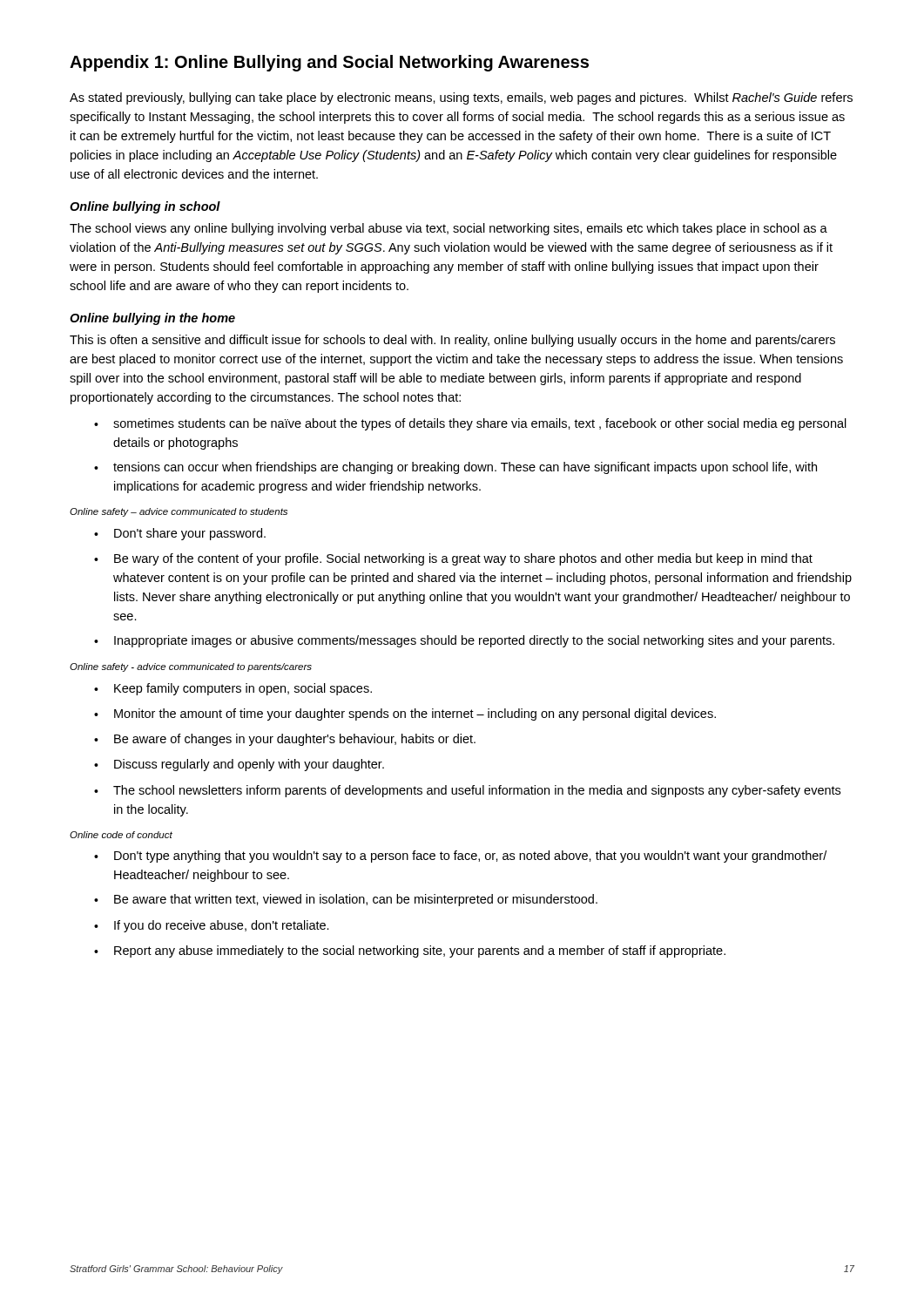Screen dimensions: 1307x924
Task: Find the block starting "• Keep family computers in open,"
Action: pyautogui.click(x=233, y=689)
